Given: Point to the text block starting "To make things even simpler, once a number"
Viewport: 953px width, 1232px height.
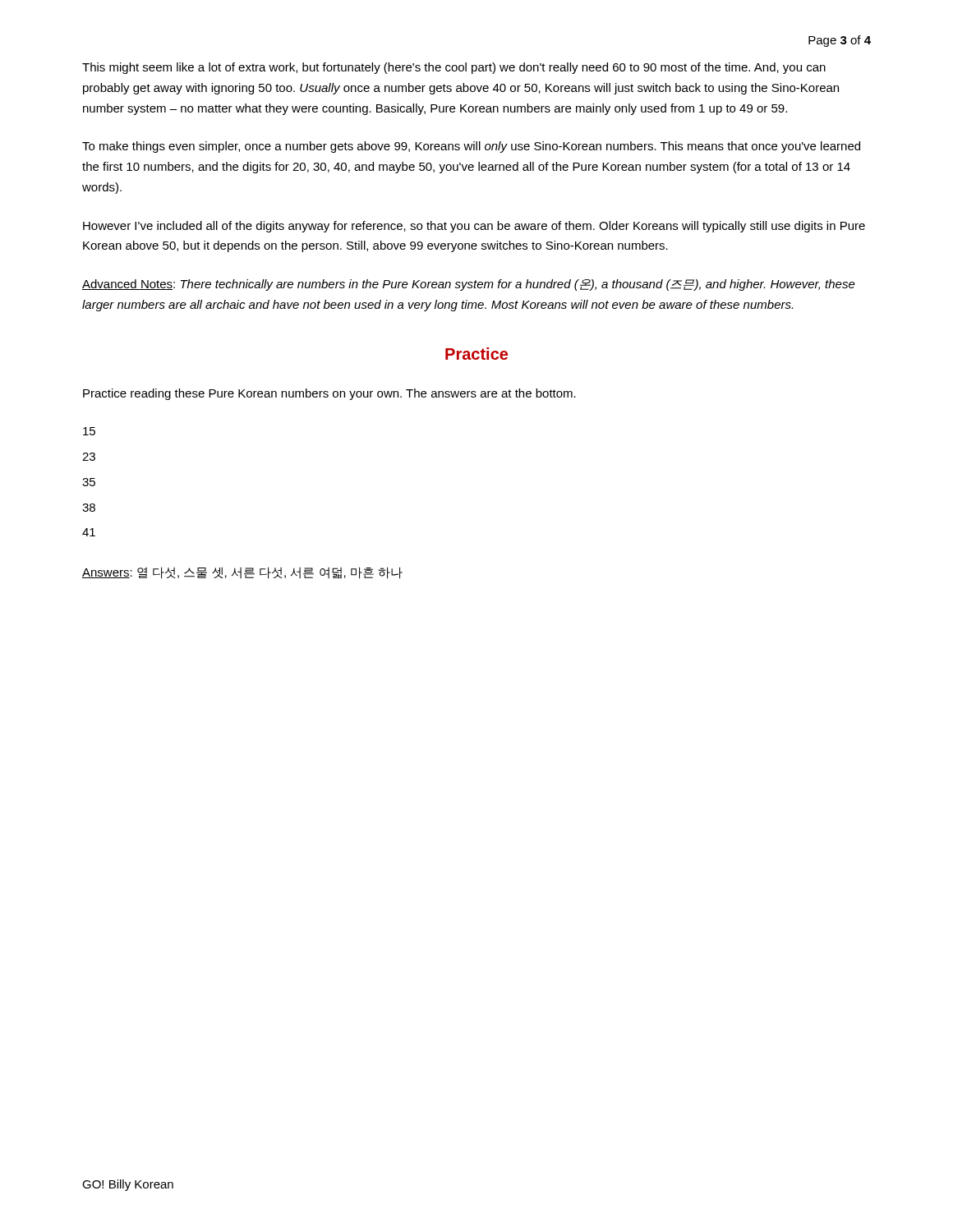Looking at the screenshot, I should point(472,166).
